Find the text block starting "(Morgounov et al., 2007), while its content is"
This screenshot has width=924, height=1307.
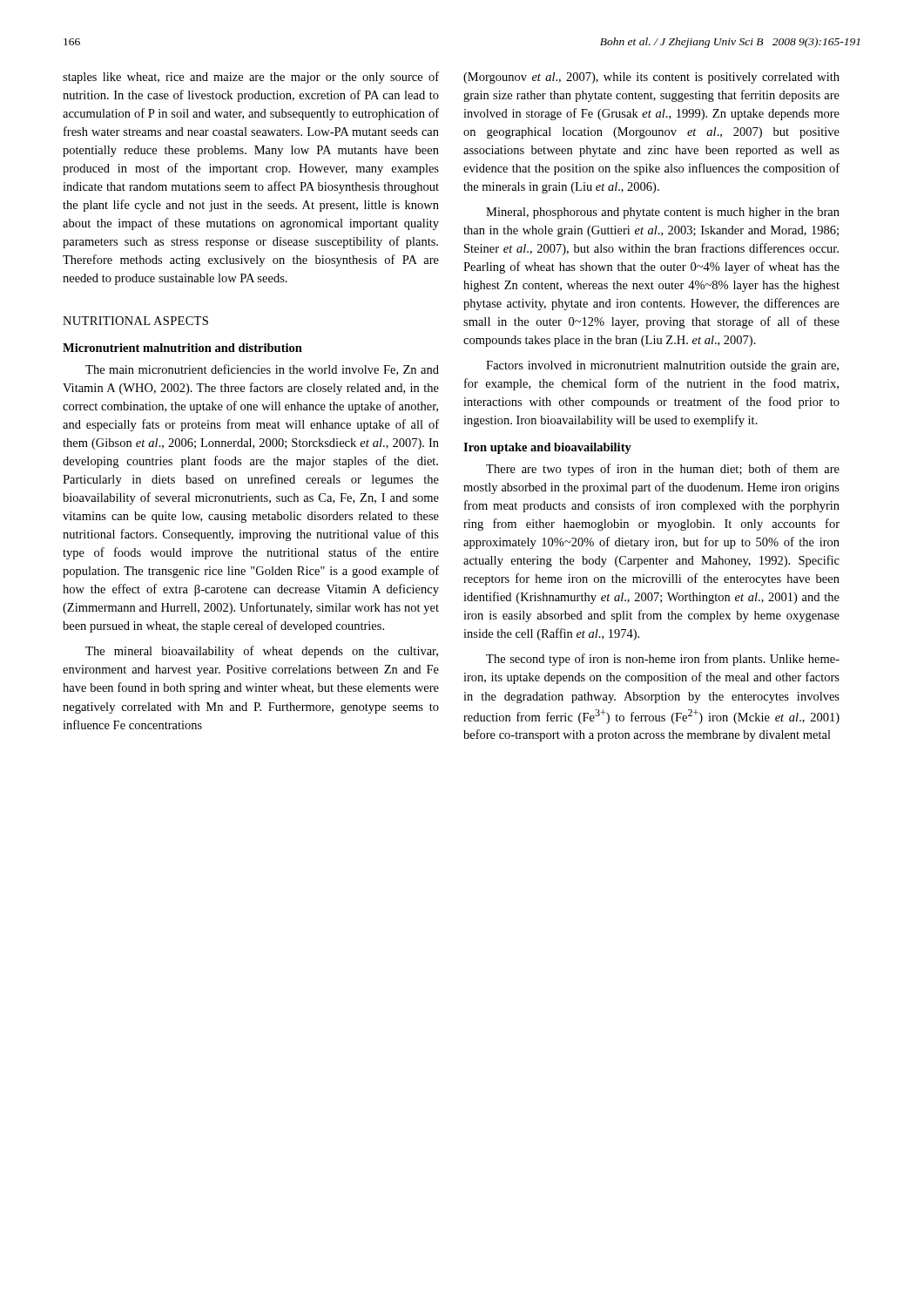(651, 132)
